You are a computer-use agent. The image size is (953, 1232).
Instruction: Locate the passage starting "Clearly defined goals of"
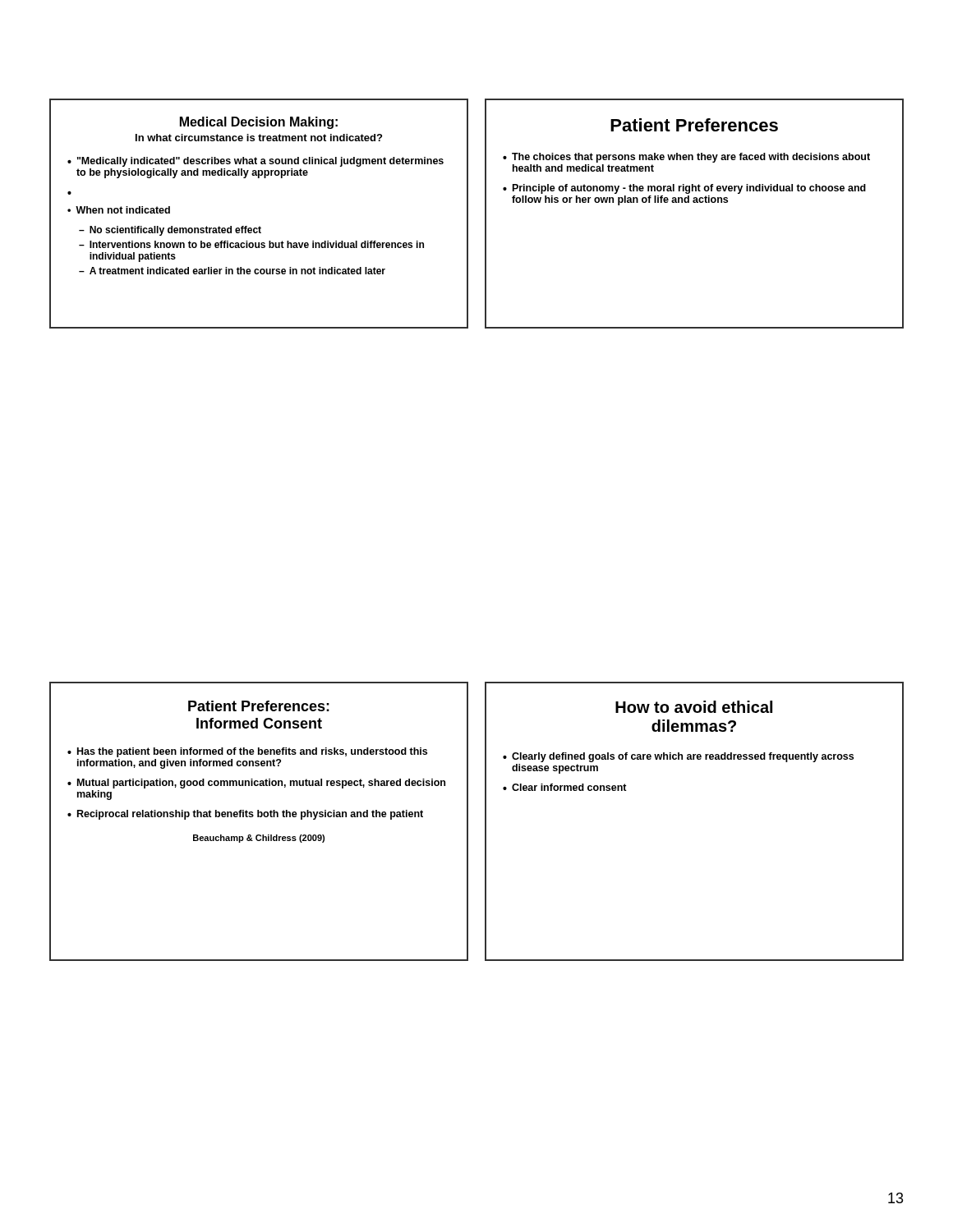(699, 762)
